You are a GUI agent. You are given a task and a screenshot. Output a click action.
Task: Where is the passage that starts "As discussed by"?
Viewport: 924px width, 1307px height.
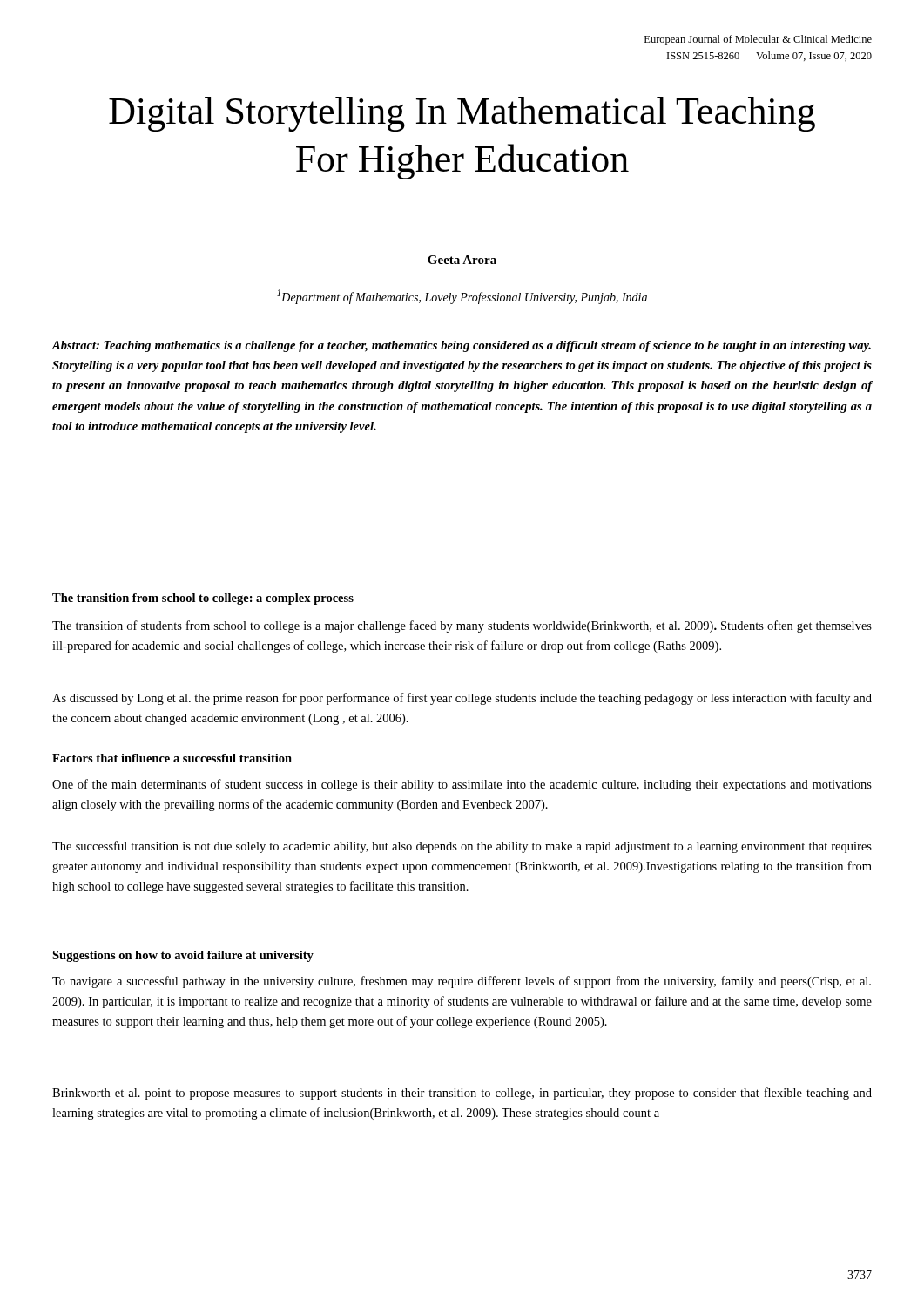462,709
